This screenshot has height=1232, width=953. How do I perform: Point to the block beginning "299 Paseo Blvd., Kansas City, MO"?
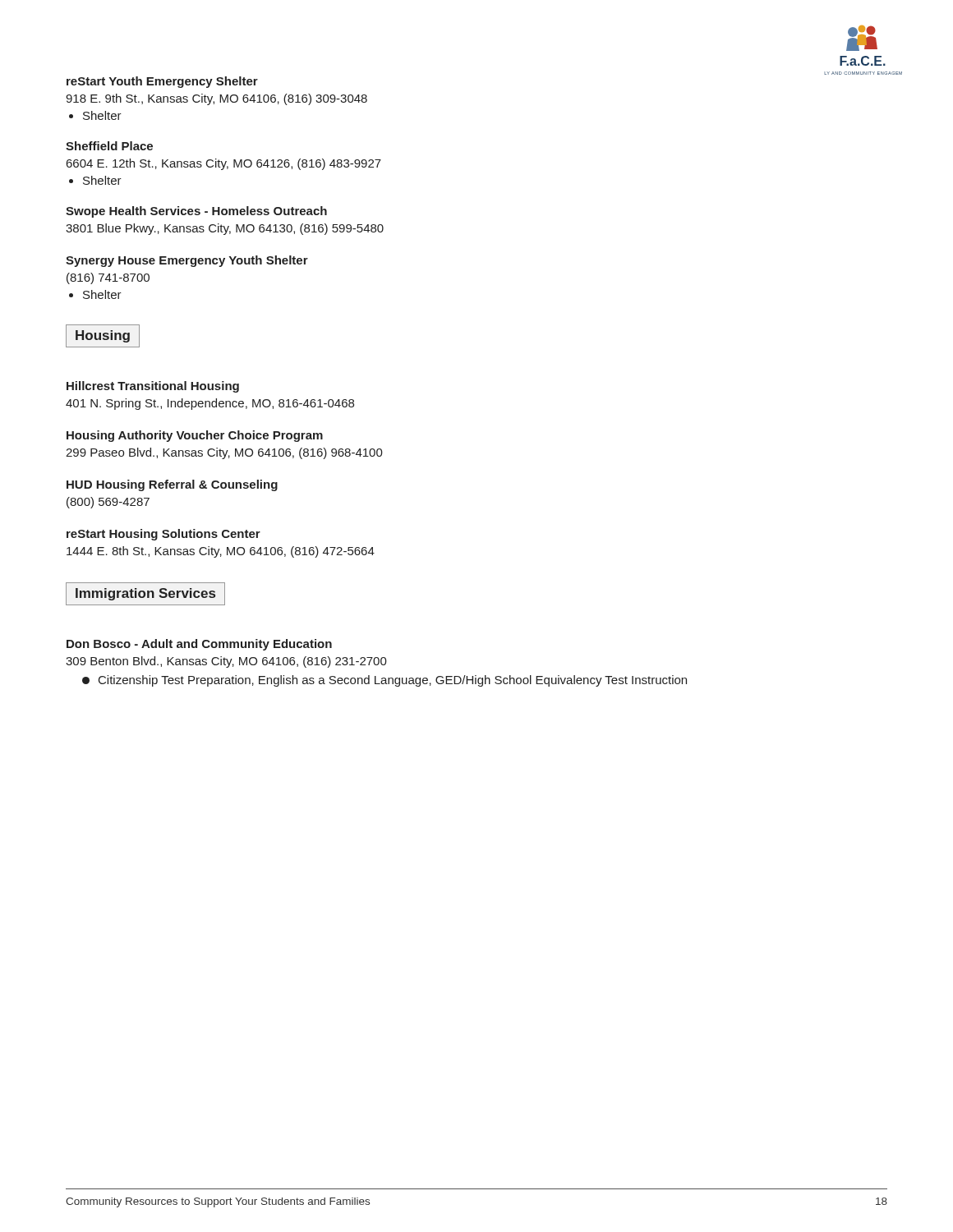224,453
